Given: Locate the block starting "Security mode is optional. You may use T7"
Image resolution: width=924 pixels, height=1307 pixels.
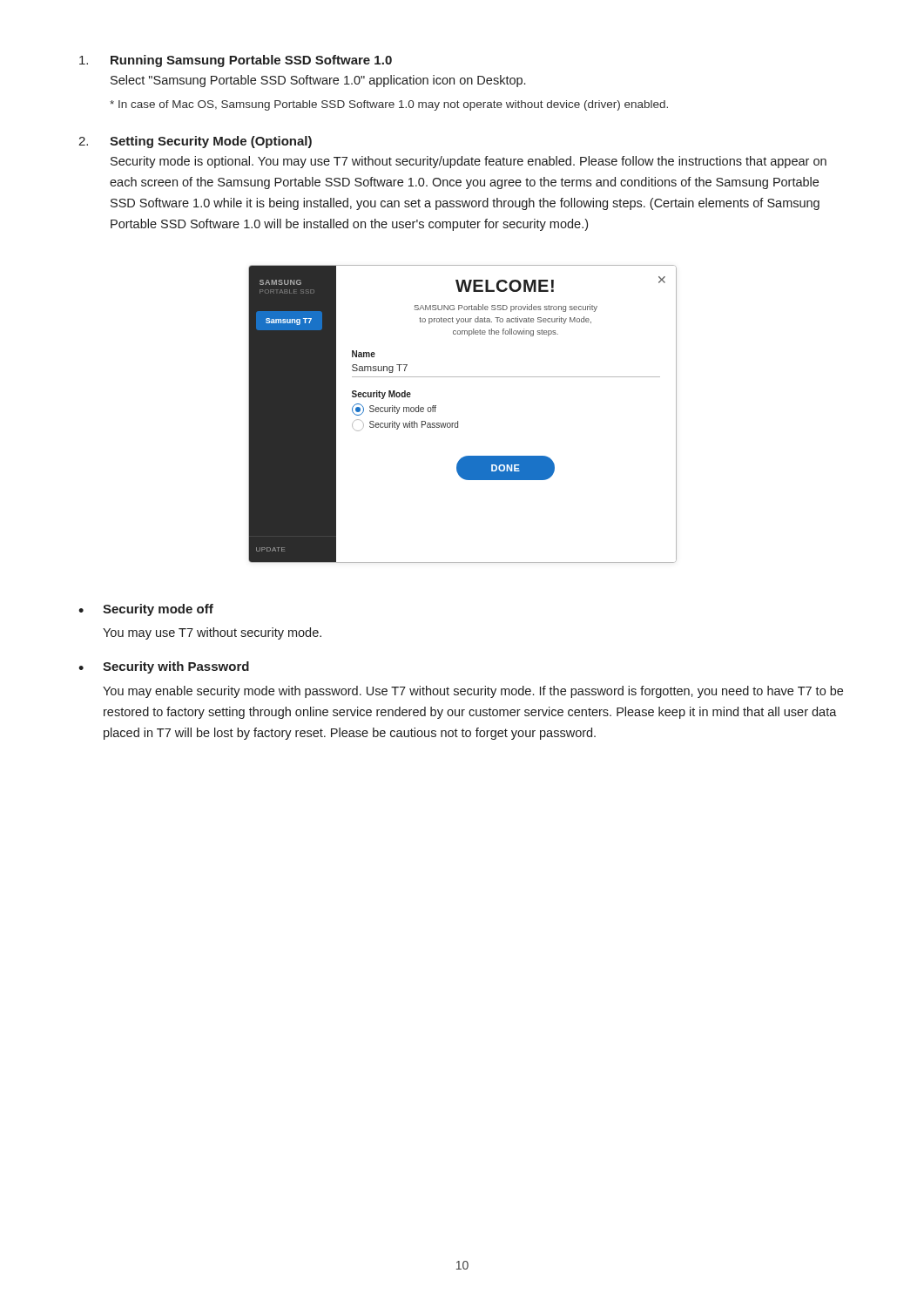Looking at the screenshot, I should click(x=468, y=193).
